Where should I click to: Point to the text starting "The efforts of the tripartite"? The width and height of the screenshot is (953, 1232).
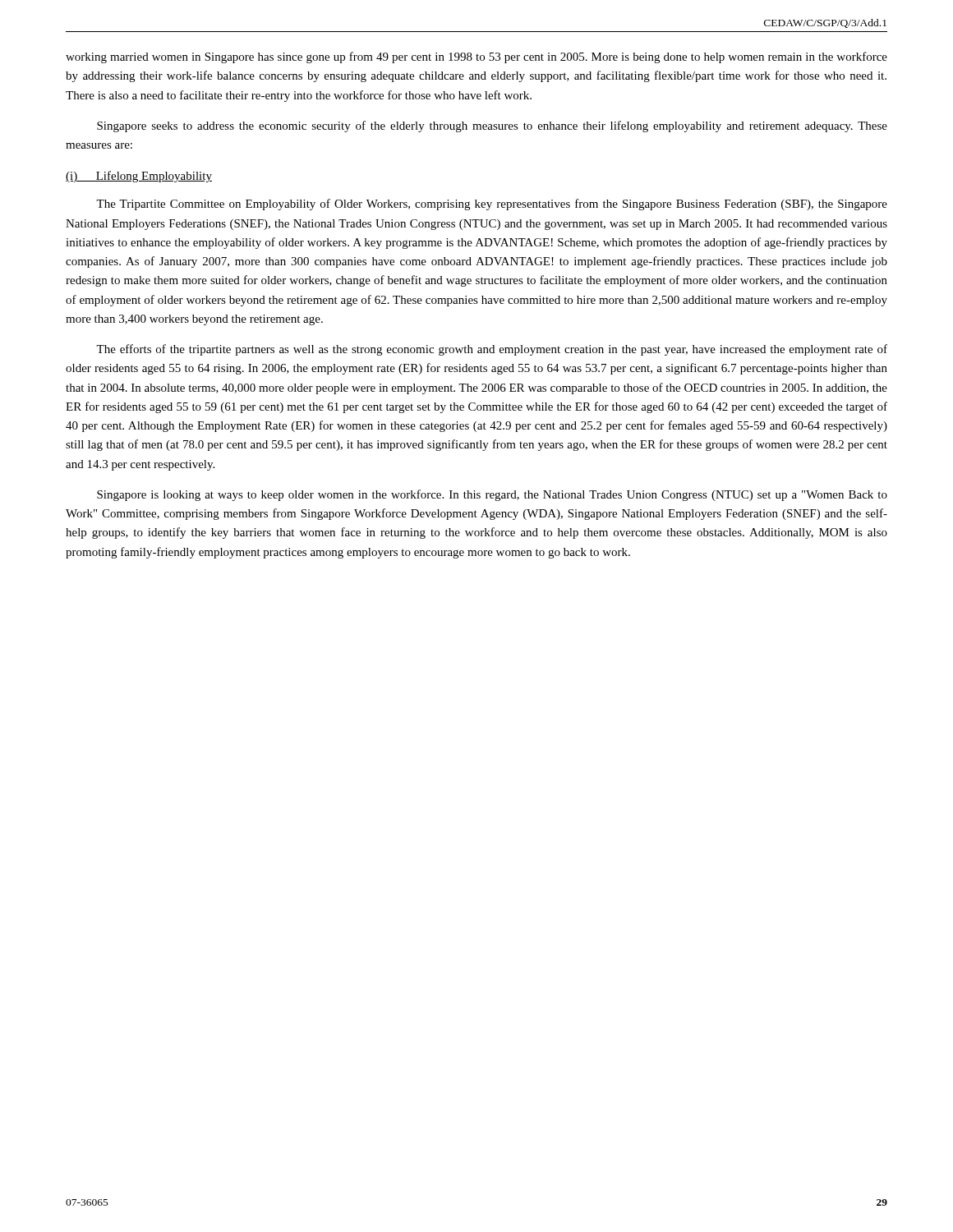pyautogui.click(x=476, y=406)
